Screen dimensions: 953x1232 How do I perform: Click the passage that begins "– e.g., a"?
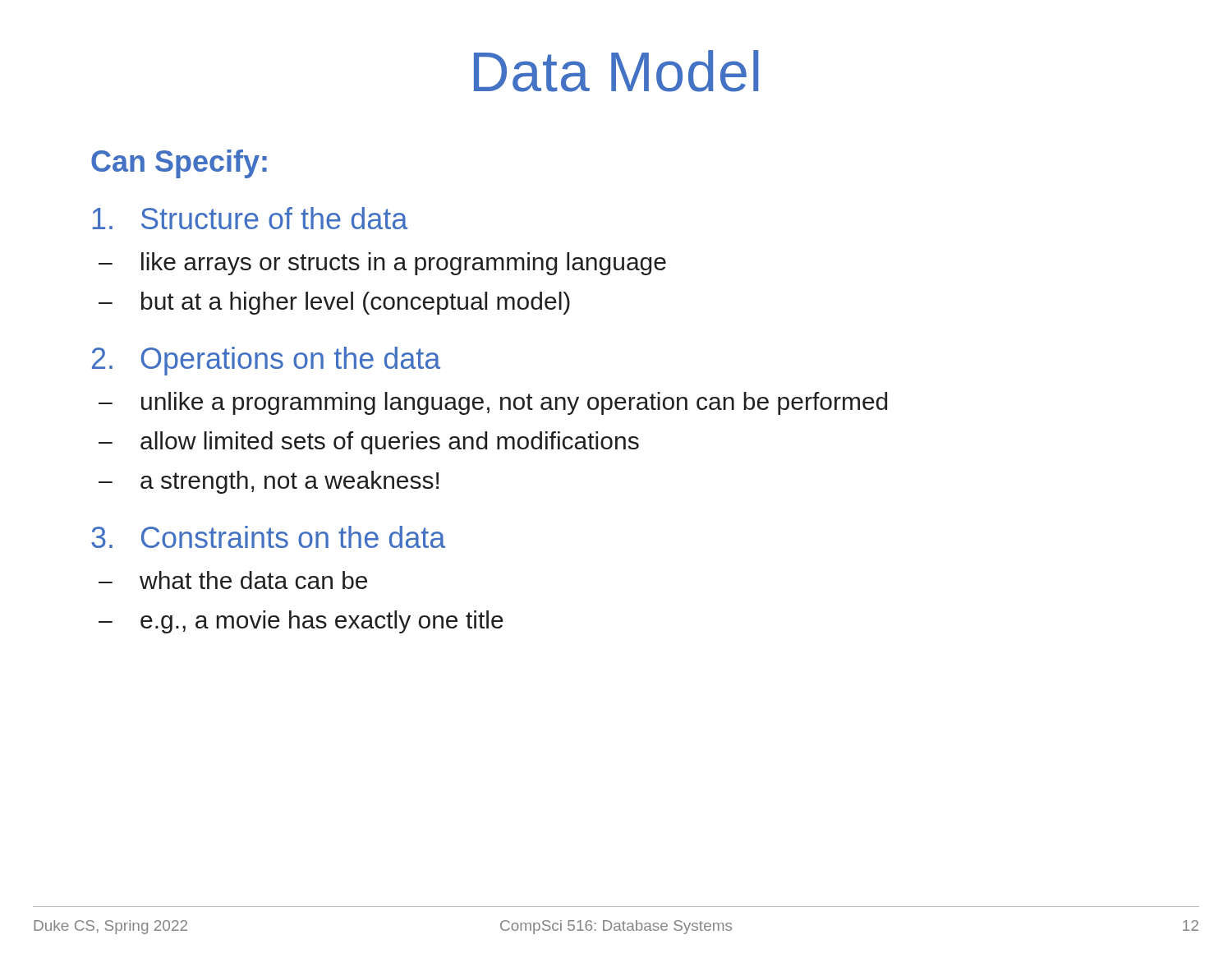pyautogui.click(x=297, y=620)
